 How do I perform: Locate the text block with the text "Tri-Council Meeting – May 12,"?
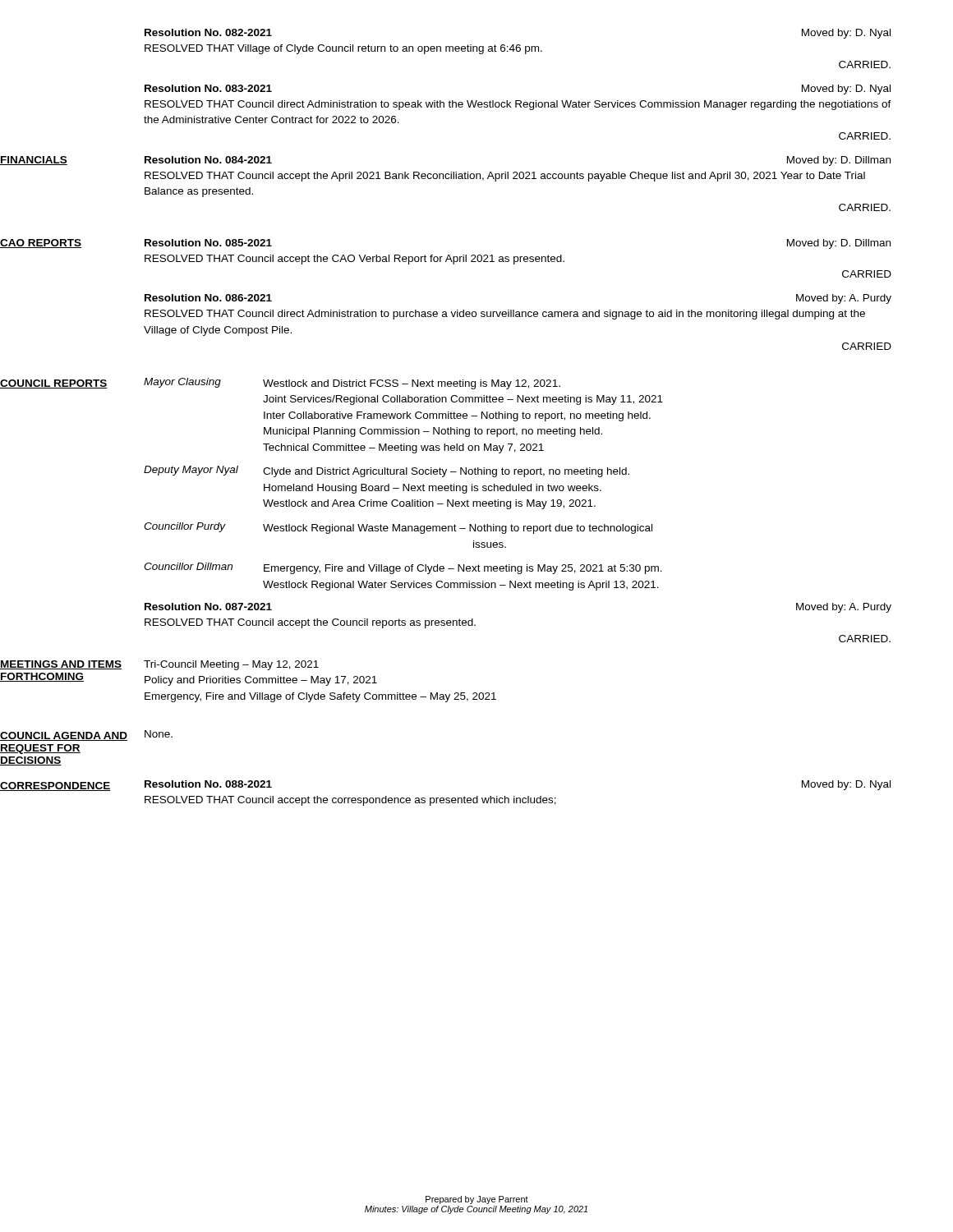tap(320, 680)
